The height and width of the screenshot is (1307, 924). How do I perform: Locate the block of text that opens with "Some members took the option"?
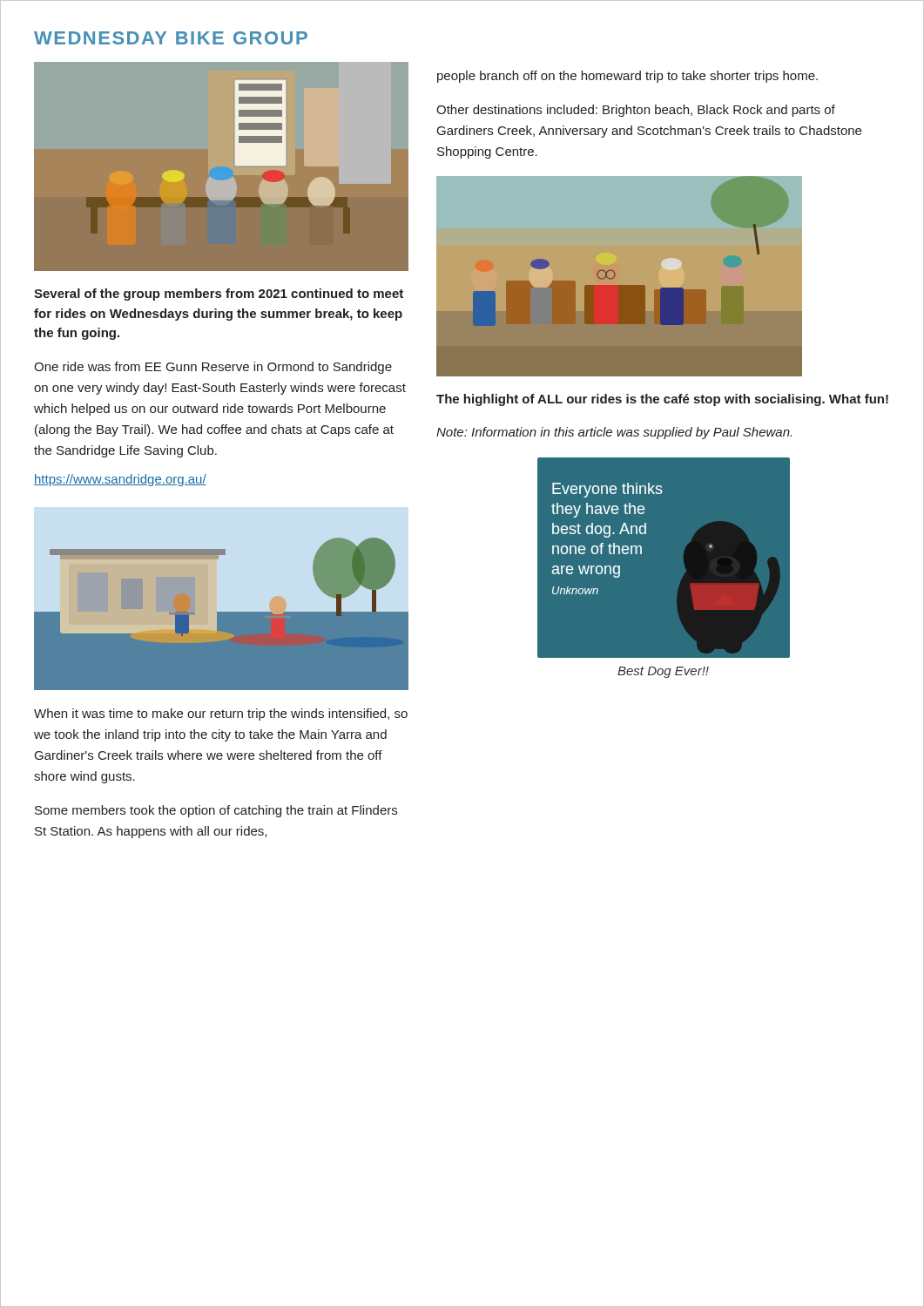tap(221, 820)
